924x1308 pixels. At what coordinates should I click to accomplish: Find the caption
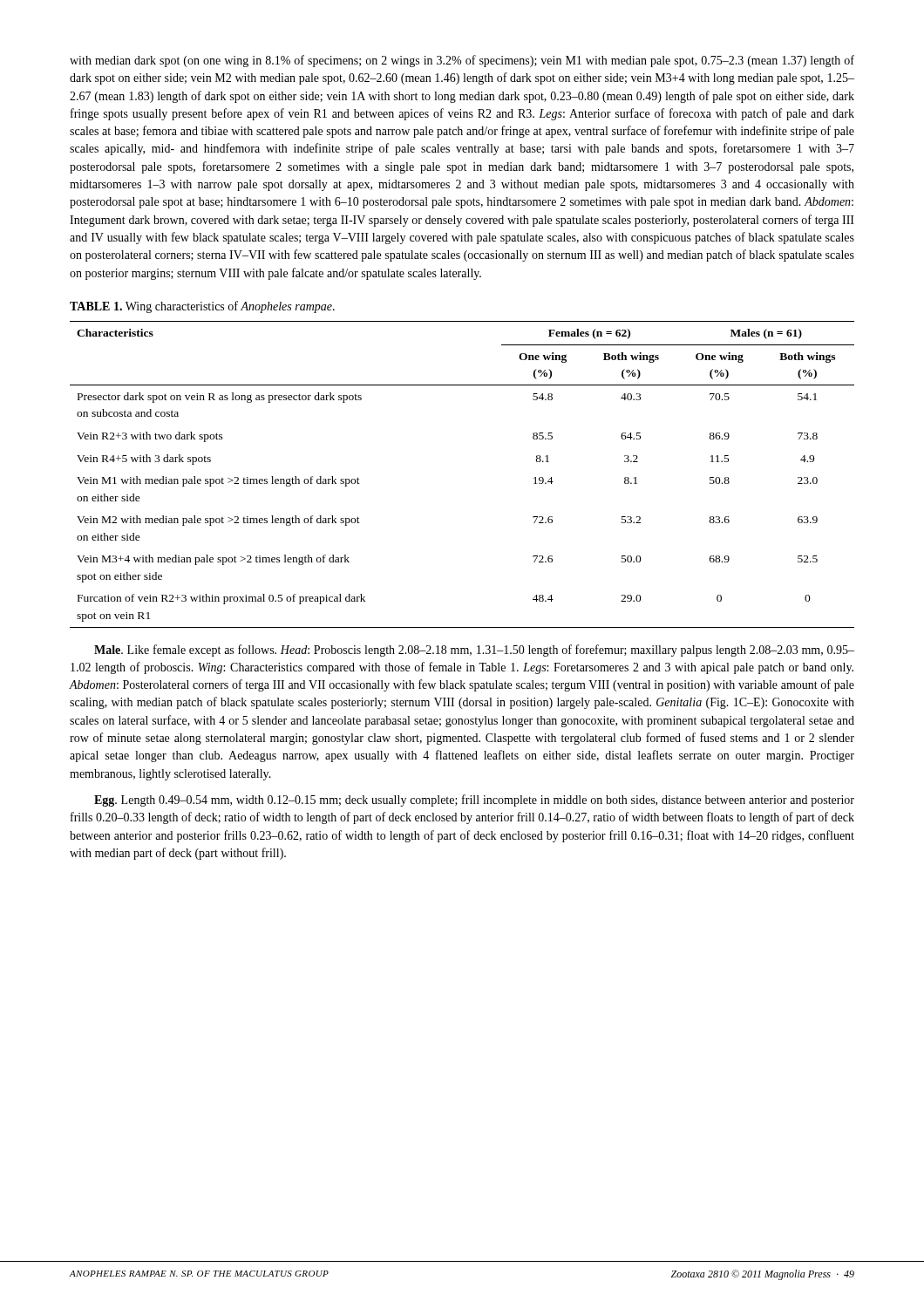(x=202, y=306)
